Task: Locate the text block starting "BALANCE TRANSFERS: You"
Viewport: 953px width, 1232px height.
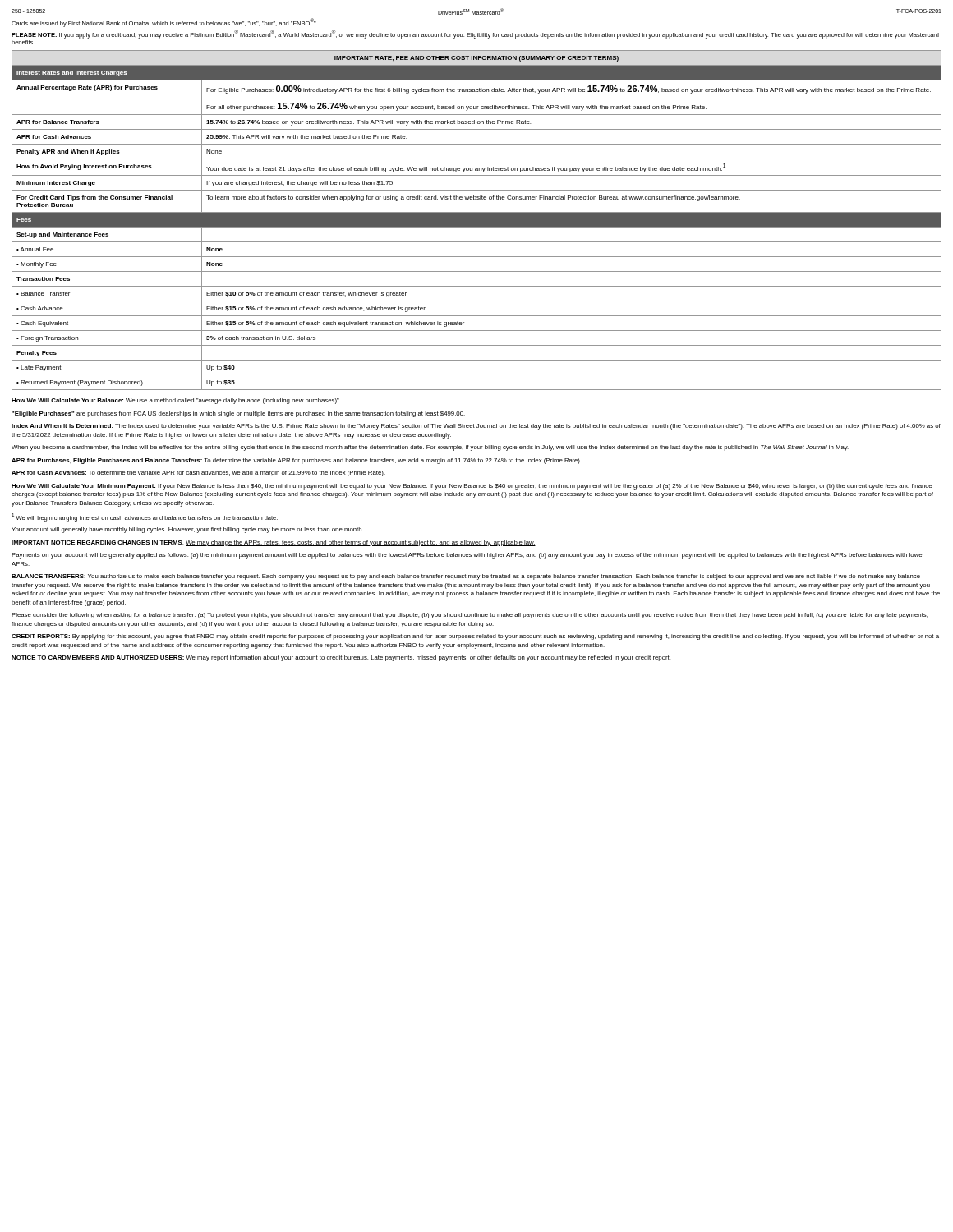Action: tap(476, 589)
